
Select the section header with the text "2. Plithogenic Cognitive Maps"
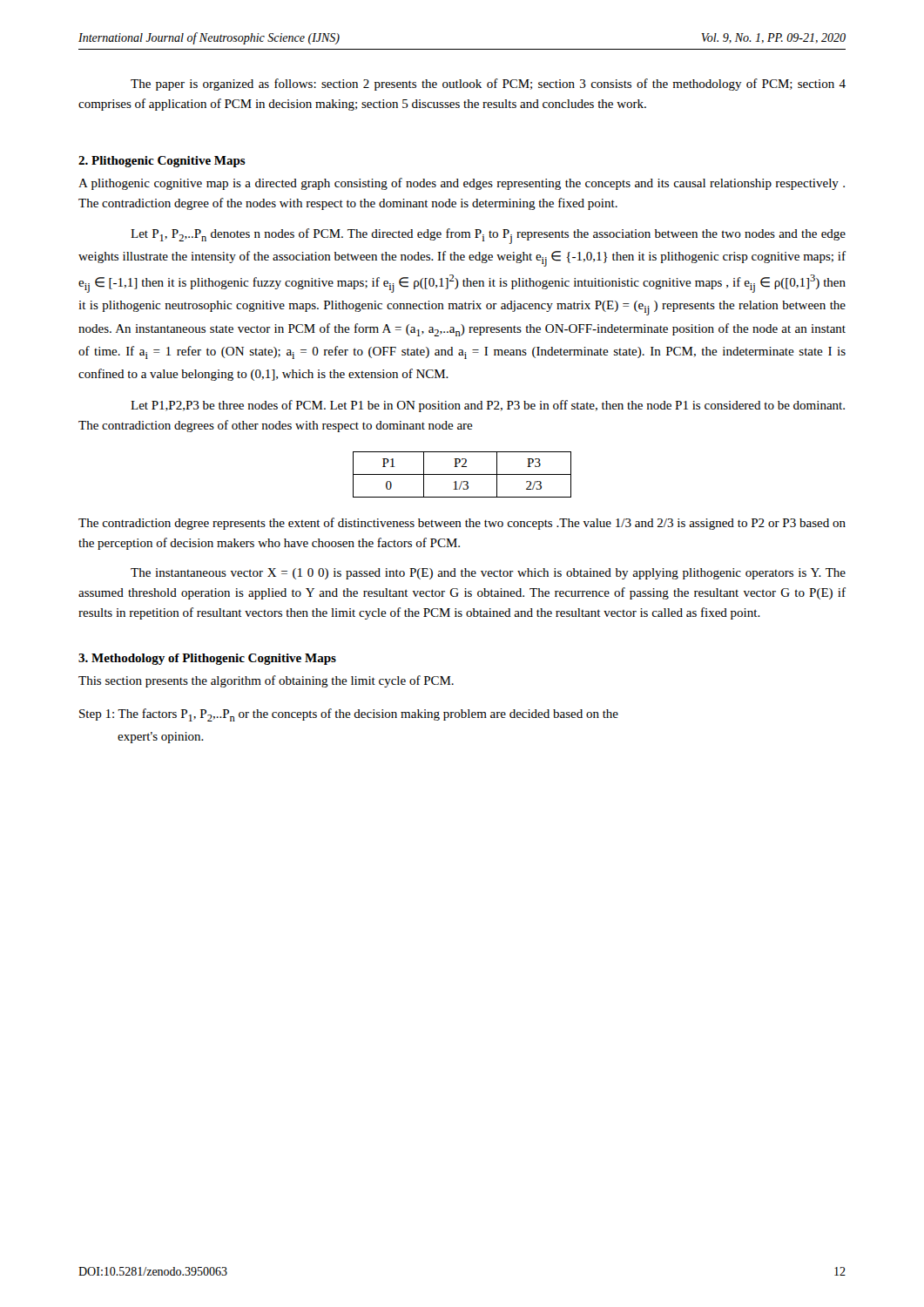[x=162, y=160]
